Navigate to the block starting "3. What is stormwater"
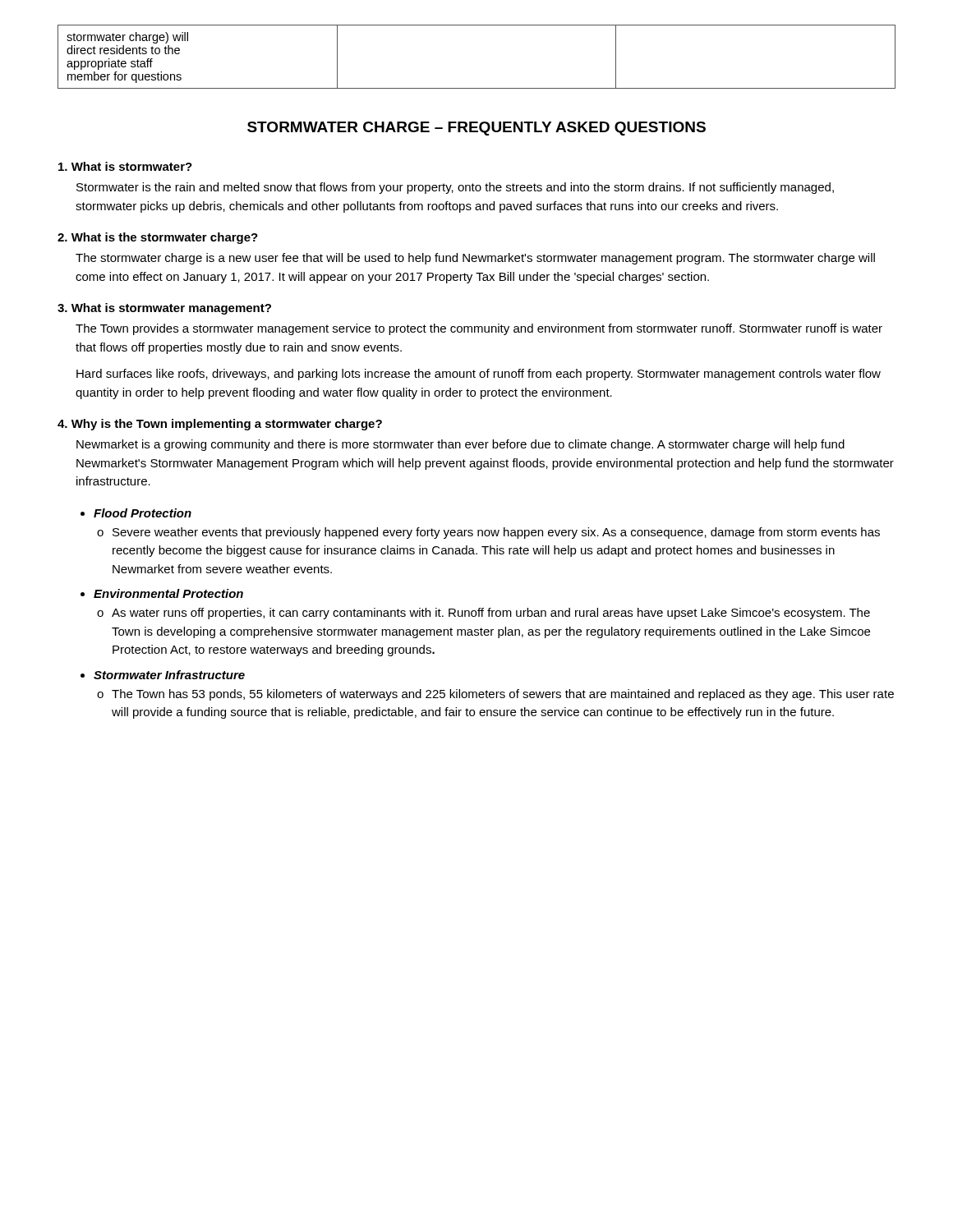Screen dimensions: 1232x953 (x=165, y=308)
